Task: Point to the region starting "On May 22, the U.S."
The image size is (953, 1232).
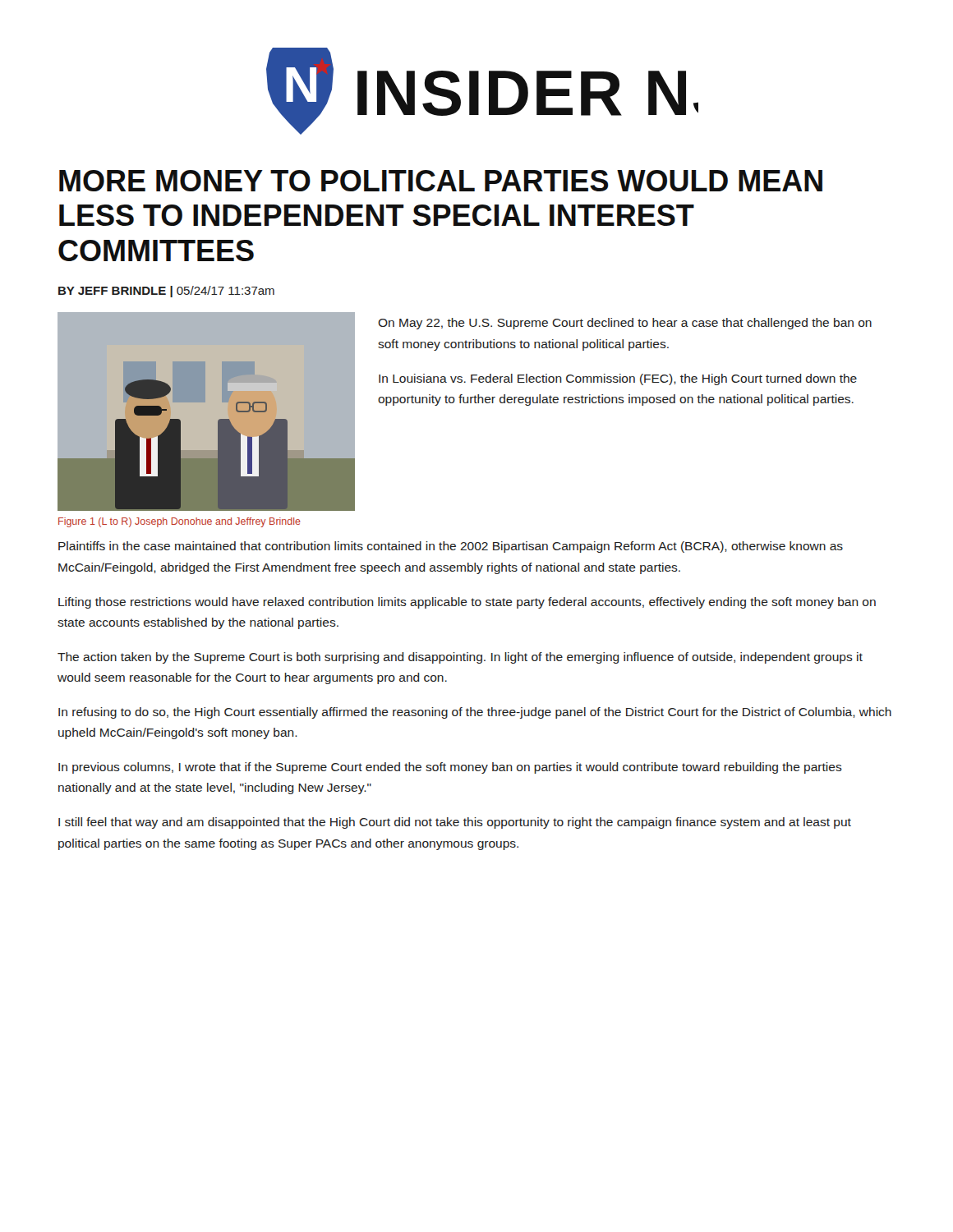Action: click(625, 333)
